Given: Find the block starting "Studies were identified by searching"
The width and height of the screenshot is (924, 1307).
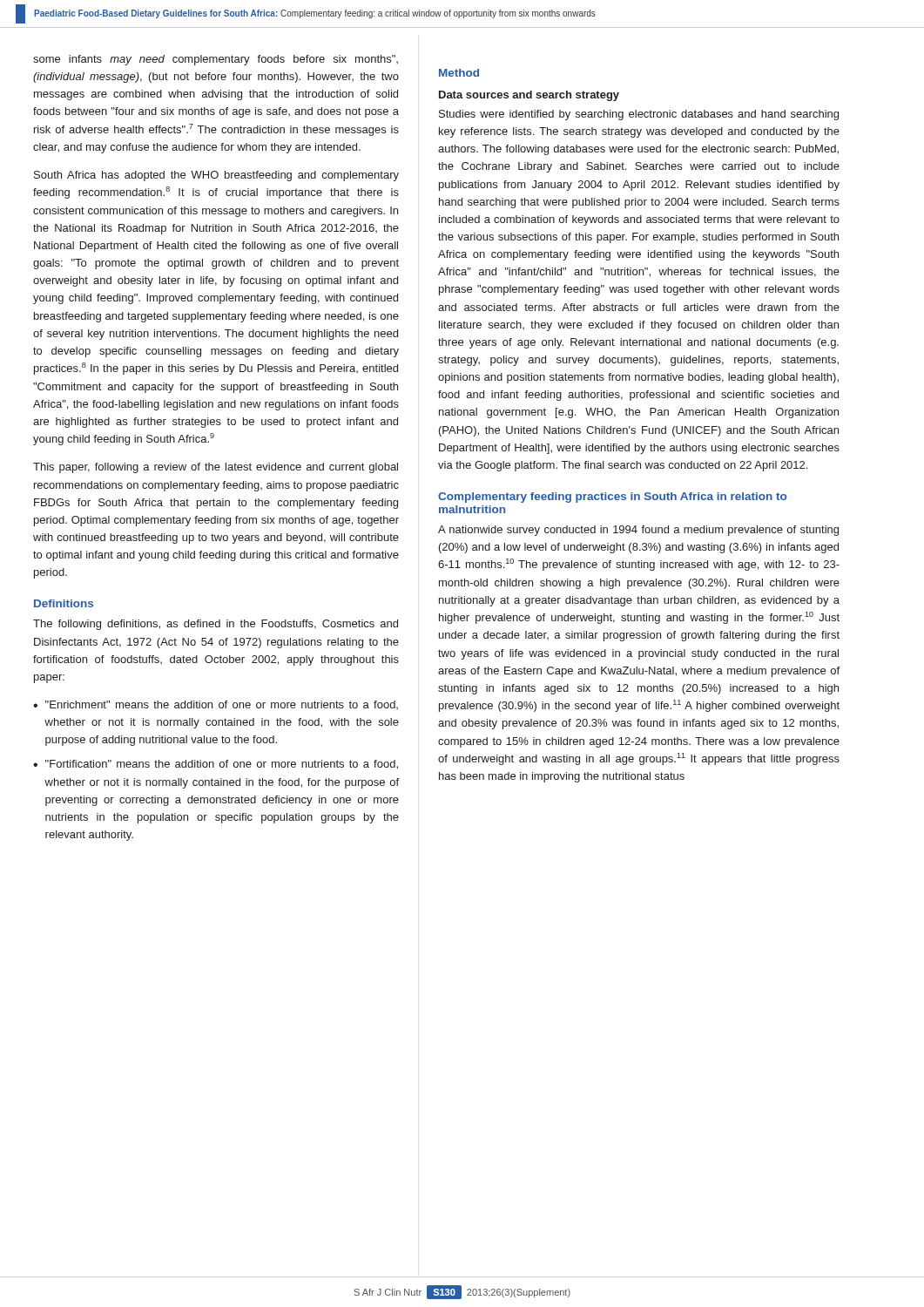Looking at the screenshot, I should point(639,289).
